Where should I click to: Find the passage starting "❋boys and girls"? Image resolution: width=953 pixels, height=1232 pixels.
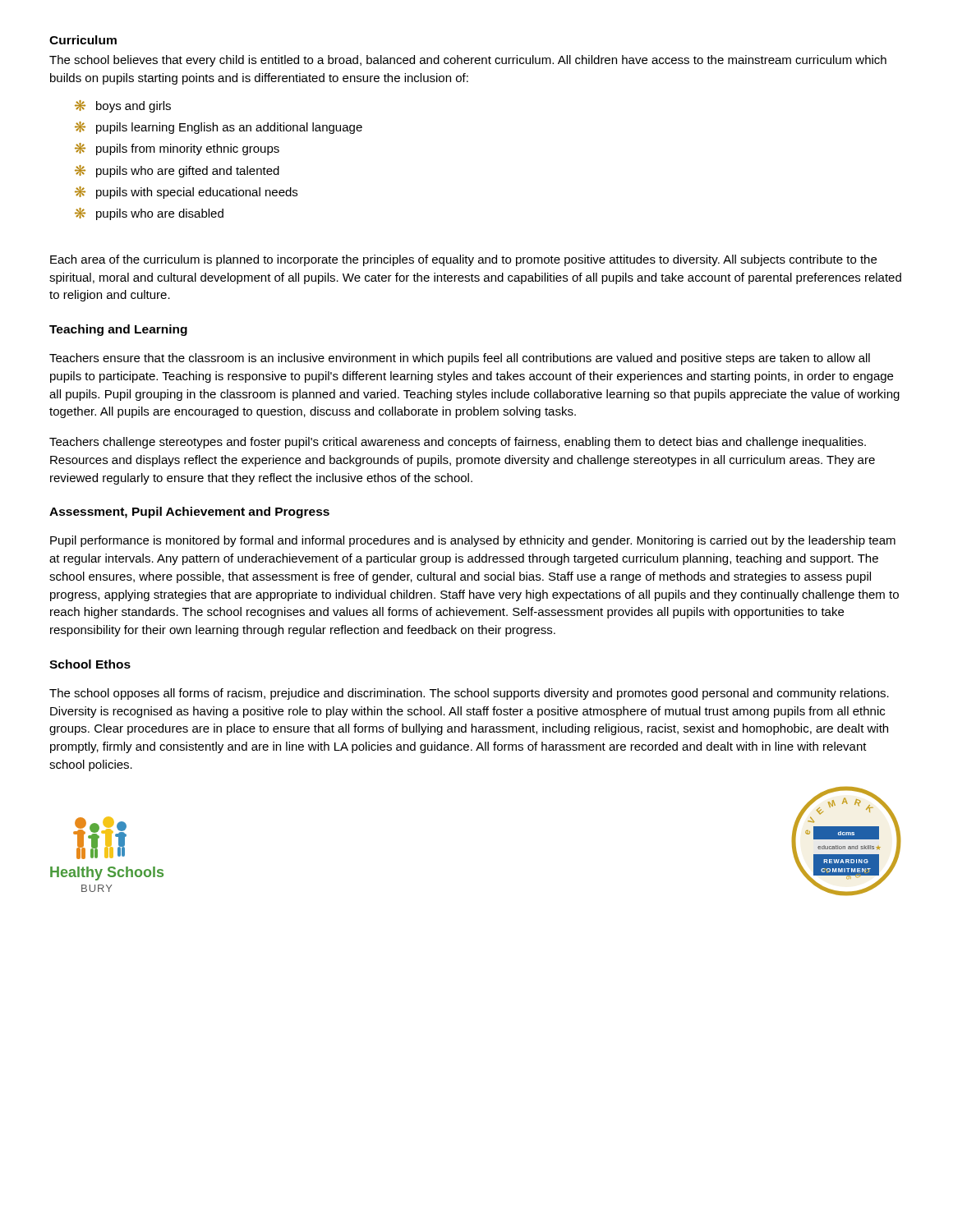coord(123,106)
